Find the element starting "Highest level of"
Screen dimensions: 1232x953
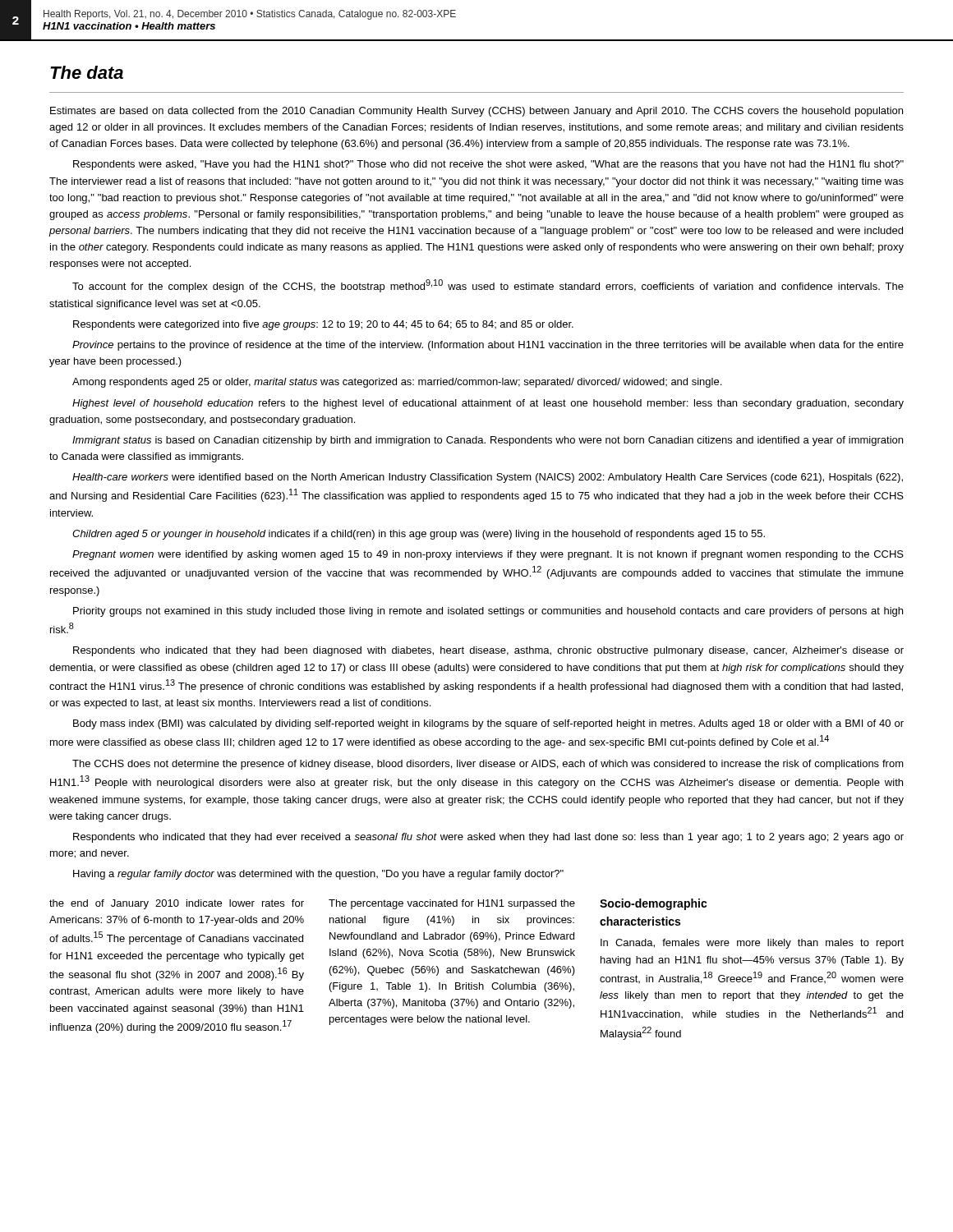point(476,411)
